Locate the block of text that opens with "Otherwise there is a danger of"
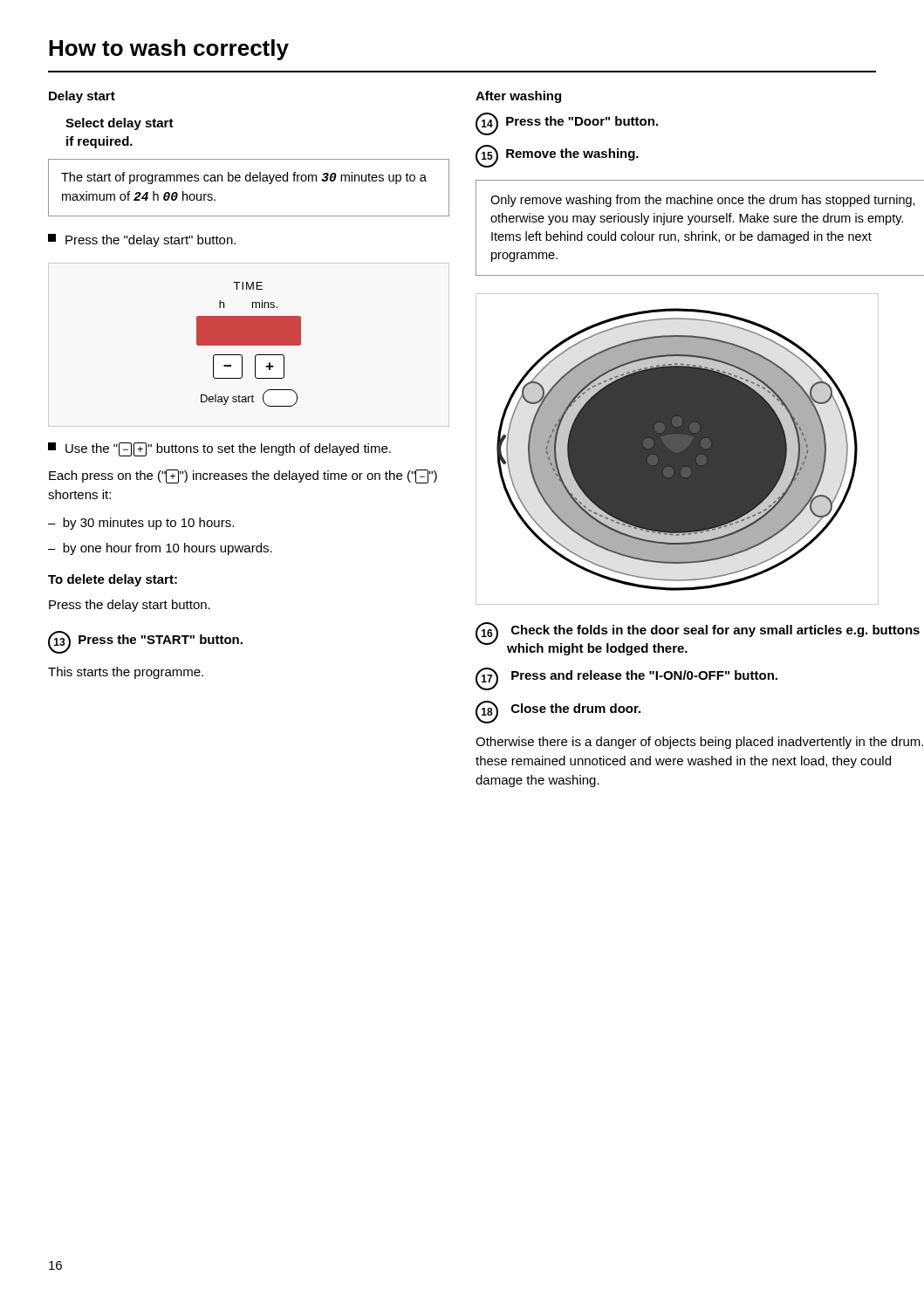The height and width of the screenshot is (1309, 924). pos(700,761)
